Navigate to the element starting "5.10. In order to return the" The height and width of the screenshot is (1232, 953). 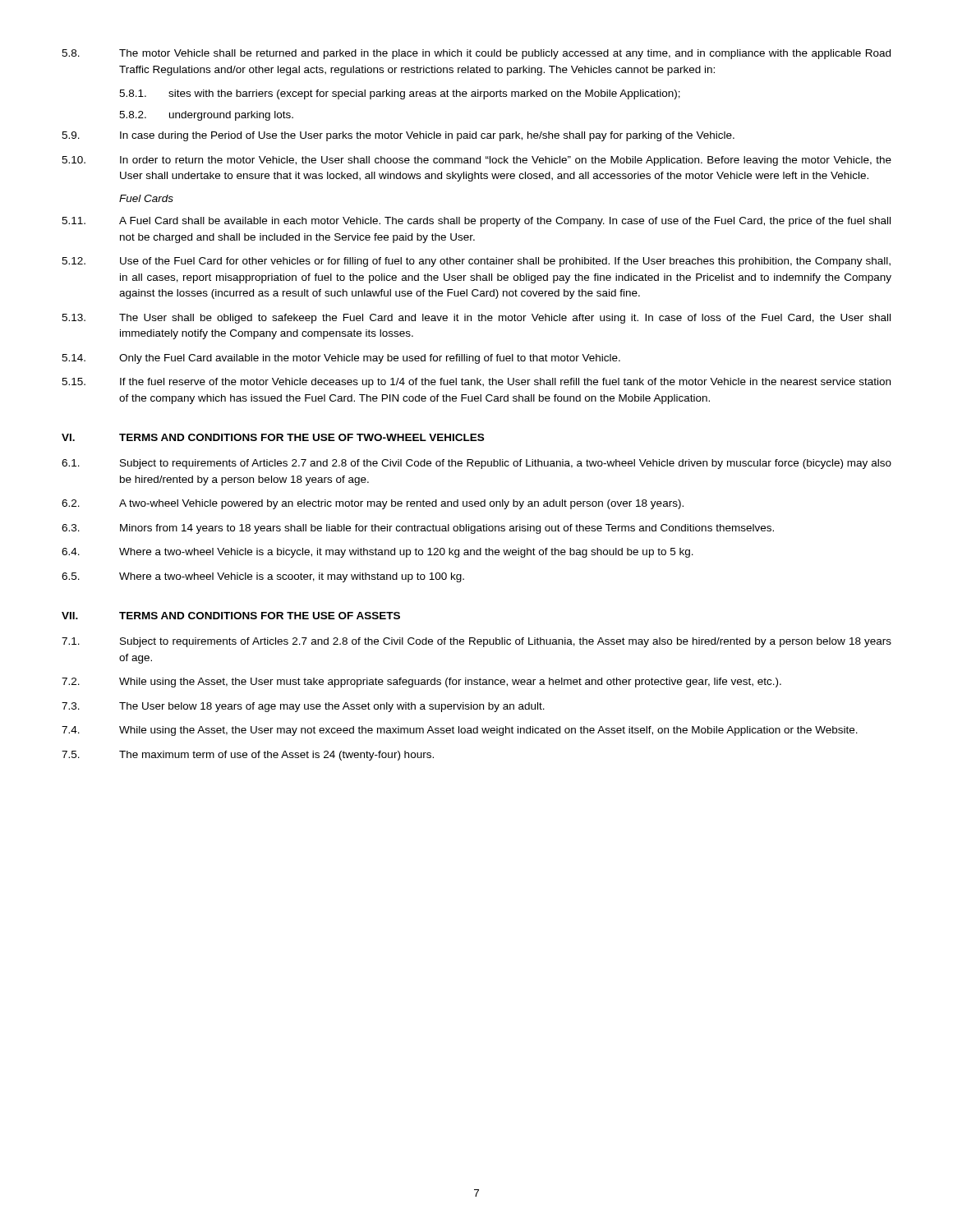click(x=476, y=168)
